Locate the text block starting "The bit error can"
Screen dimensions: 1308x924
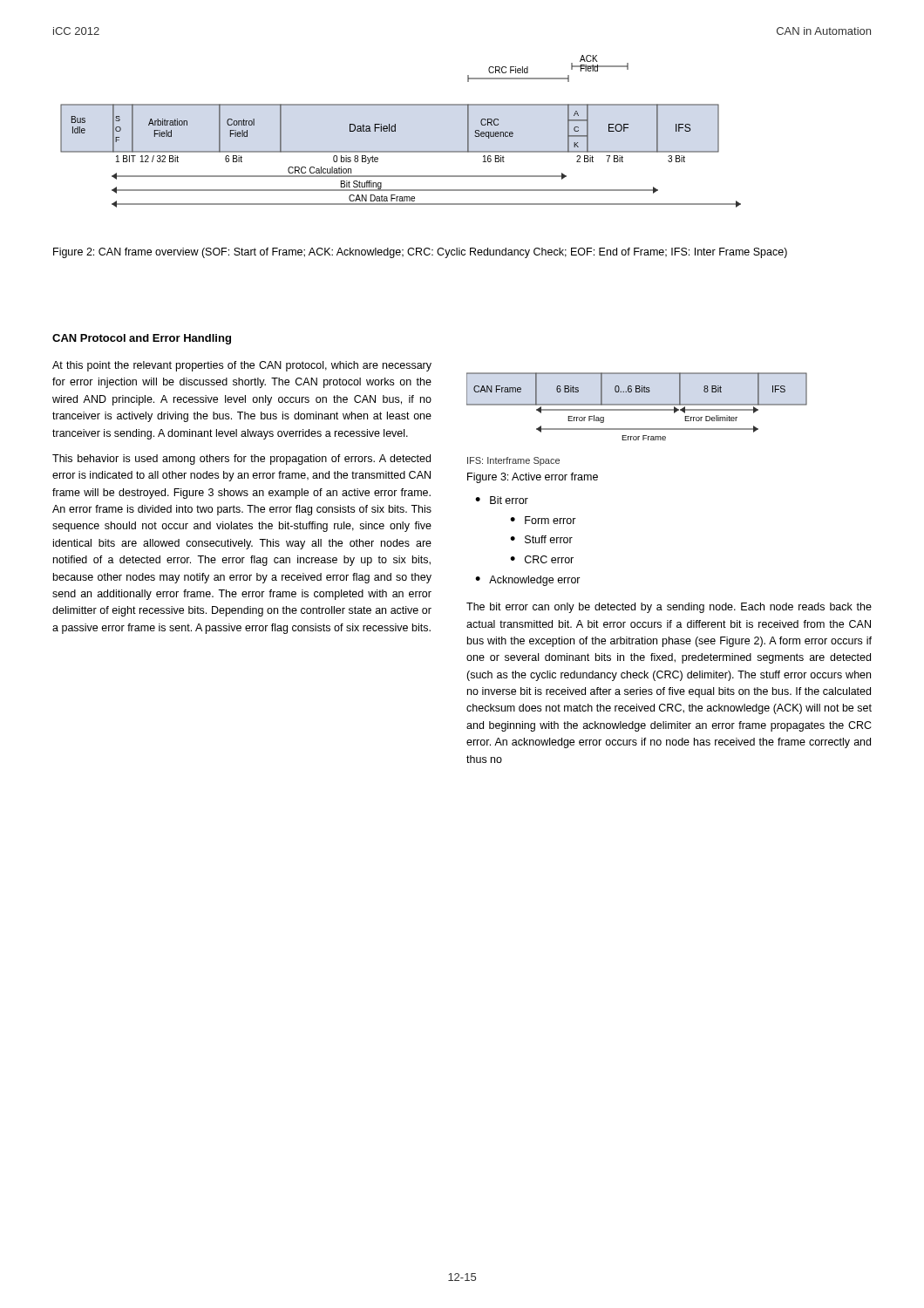click(x=669, y=683)
